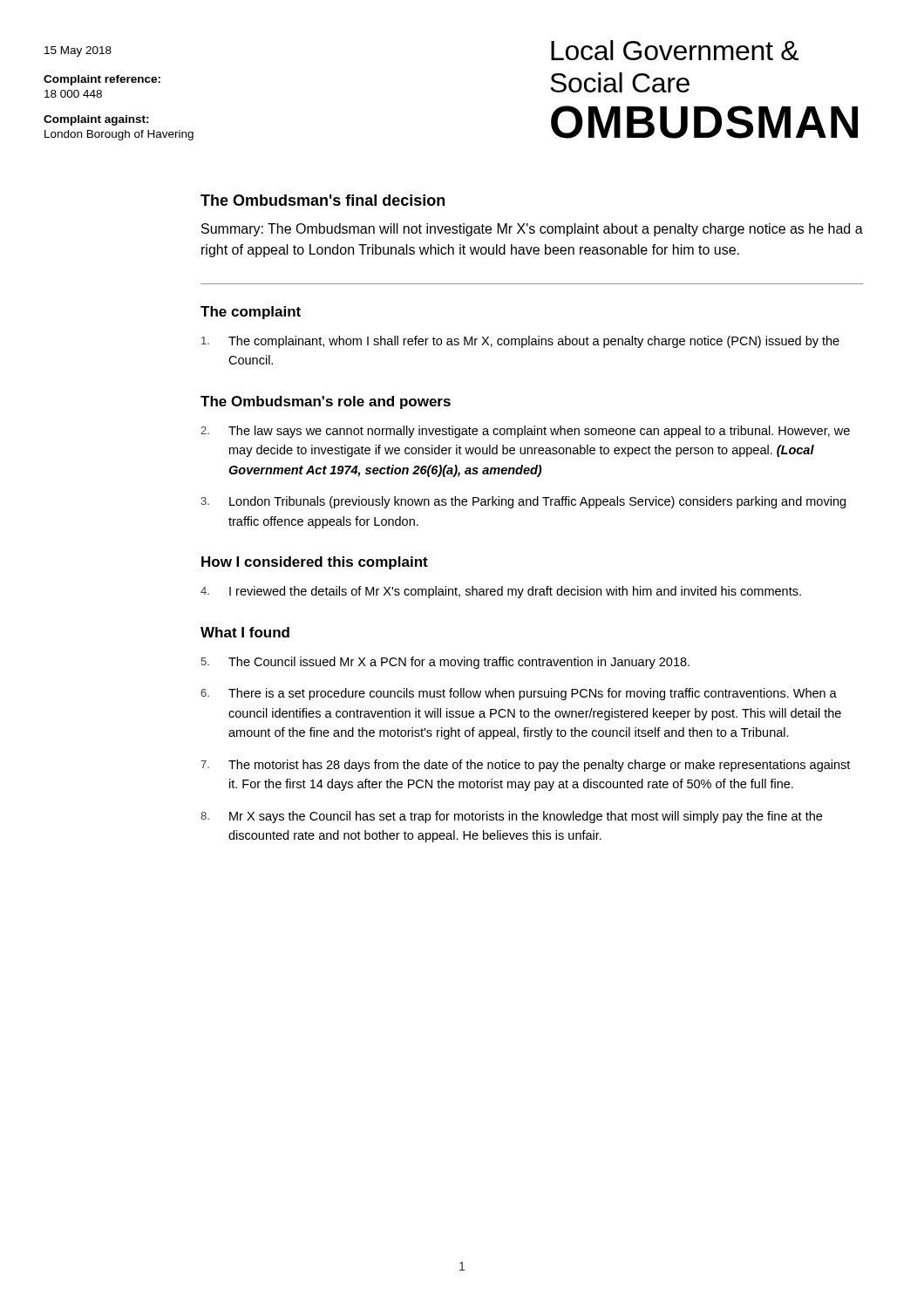924x1308 pixels.
Task: Find the region starting "How I considered this"
Action: pyautogui.click(x=314, y=562)
